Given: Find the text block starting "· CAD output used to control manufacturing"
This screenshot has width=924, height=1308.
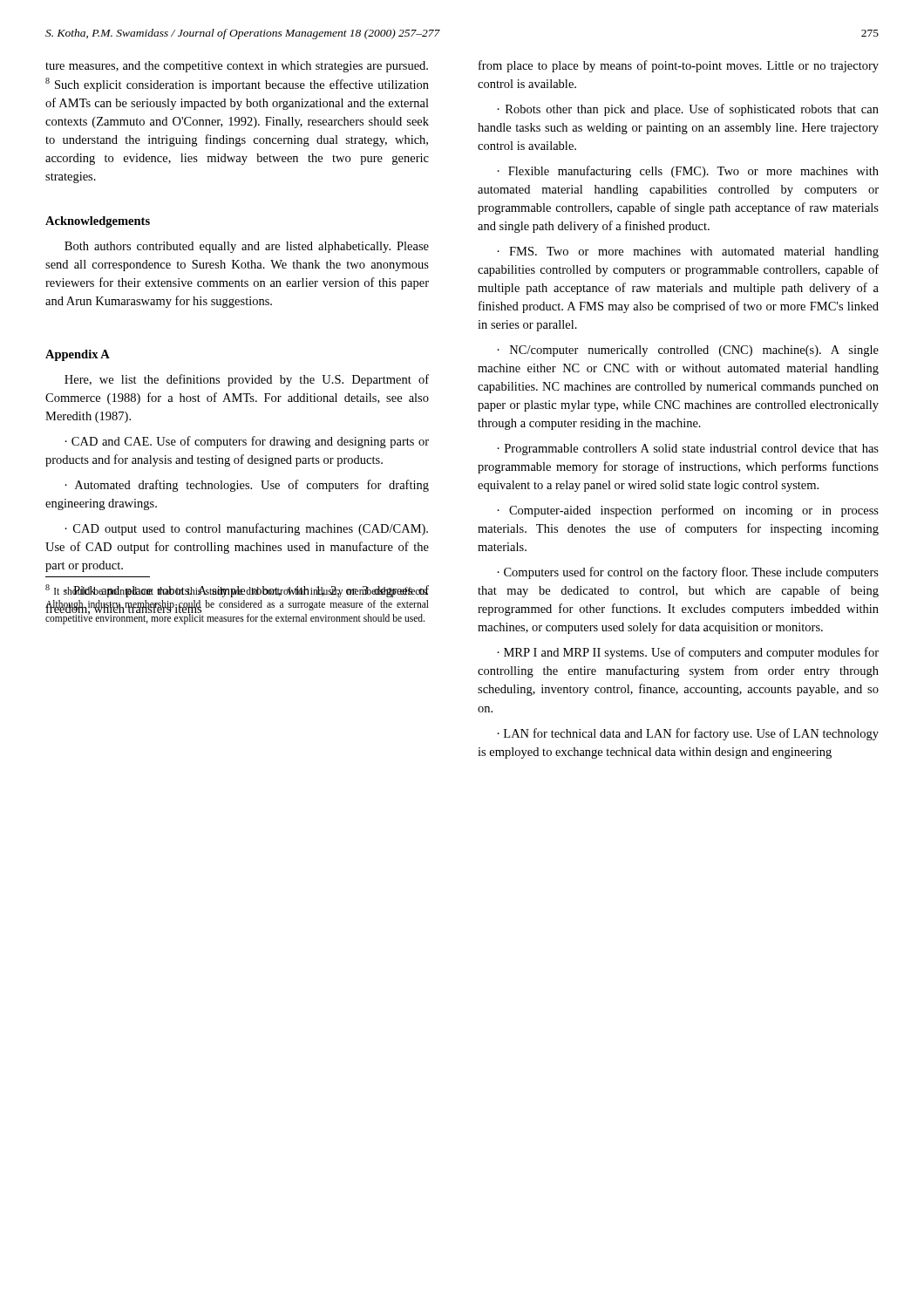Looking at the screenshot, I should (237, 547).
